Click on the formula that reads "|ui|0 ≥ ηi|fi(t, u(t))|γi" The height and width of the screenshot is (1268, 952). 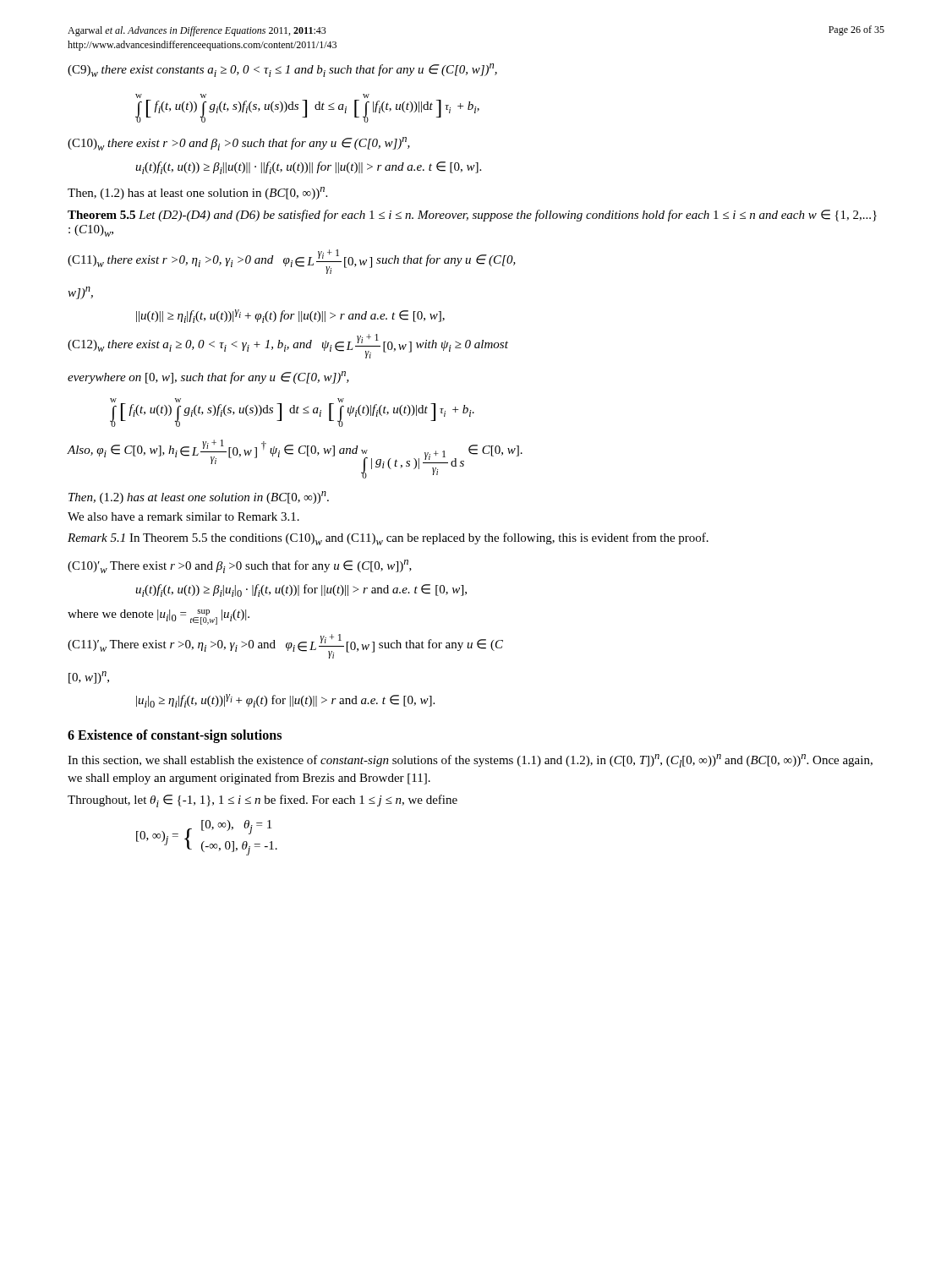[285, 700]
